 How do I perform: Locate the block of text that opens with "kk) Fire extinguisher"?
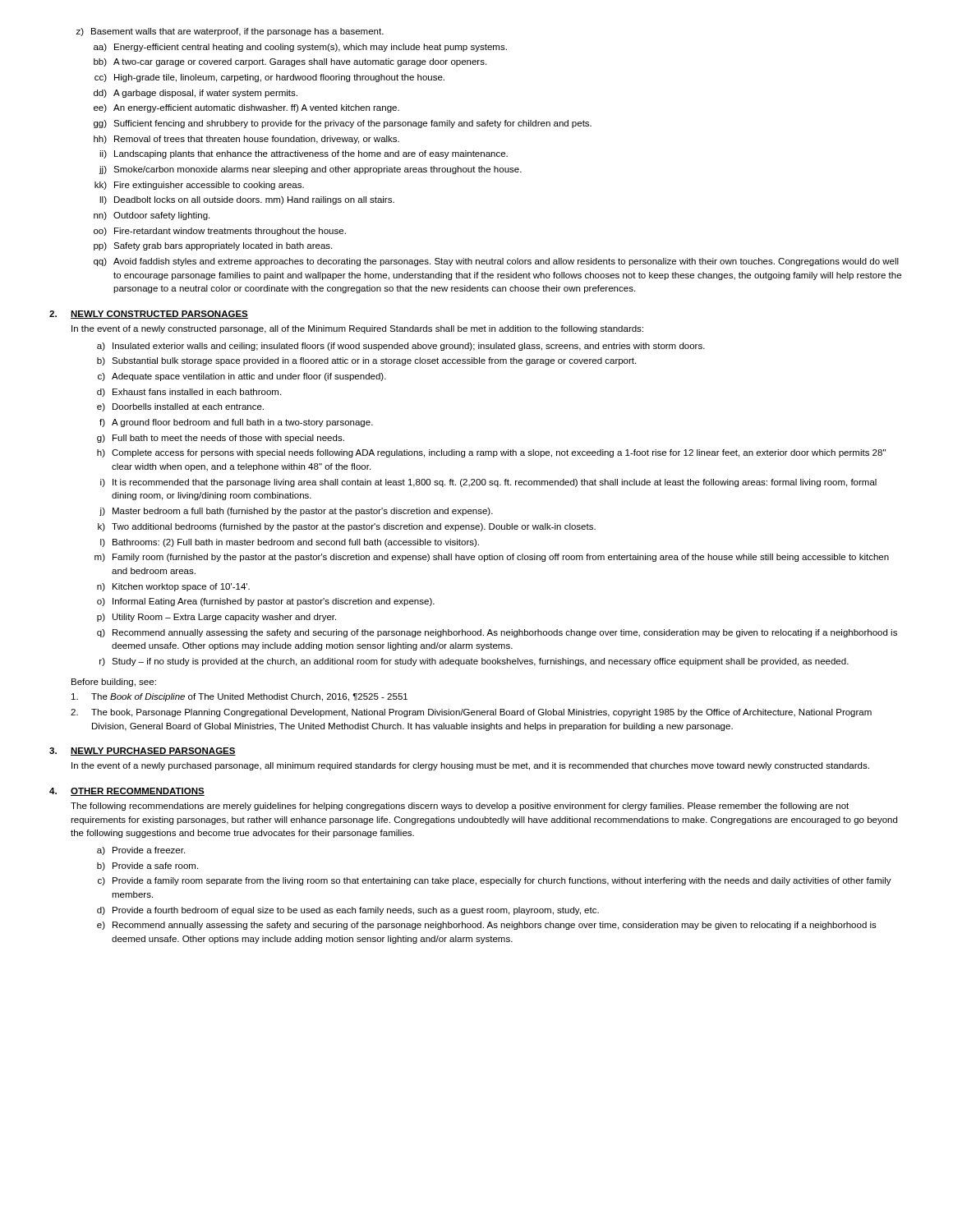pyautogui.click(x=199, y=186)
